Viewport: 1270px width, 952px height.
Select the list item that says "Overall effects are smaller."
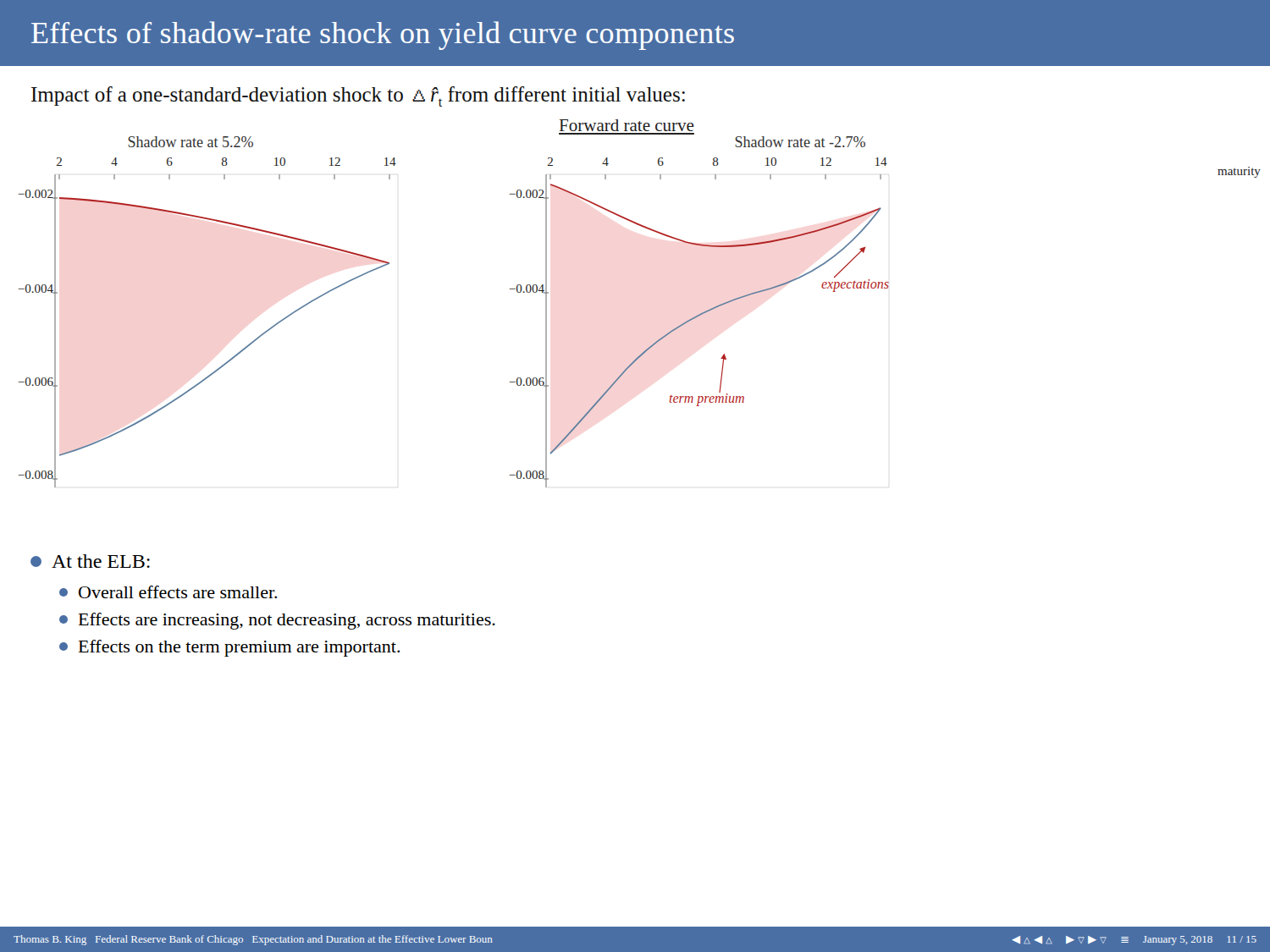coord(169,592)
